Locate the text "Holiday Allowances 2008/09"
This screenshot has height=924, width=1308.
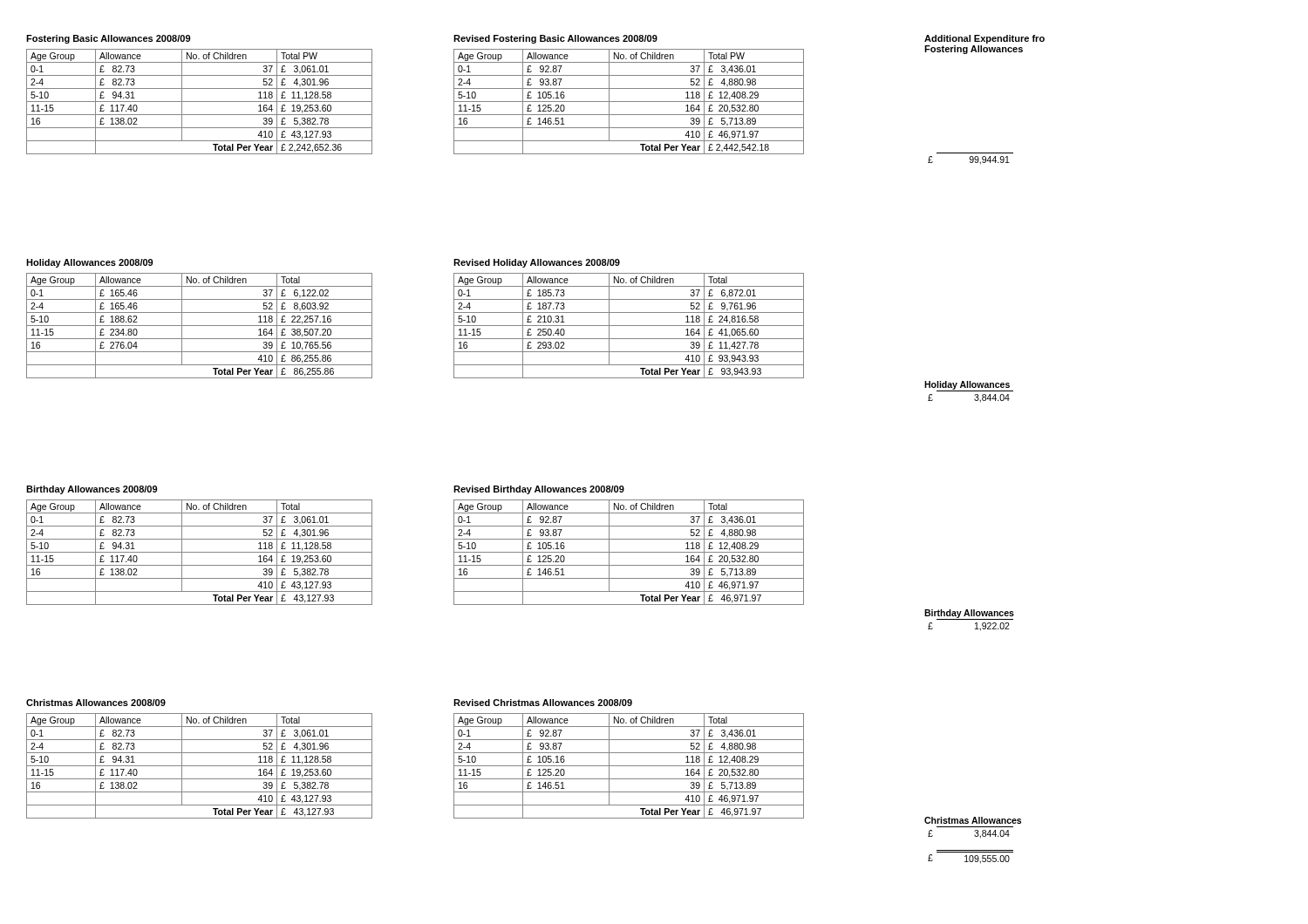[90, 262]
